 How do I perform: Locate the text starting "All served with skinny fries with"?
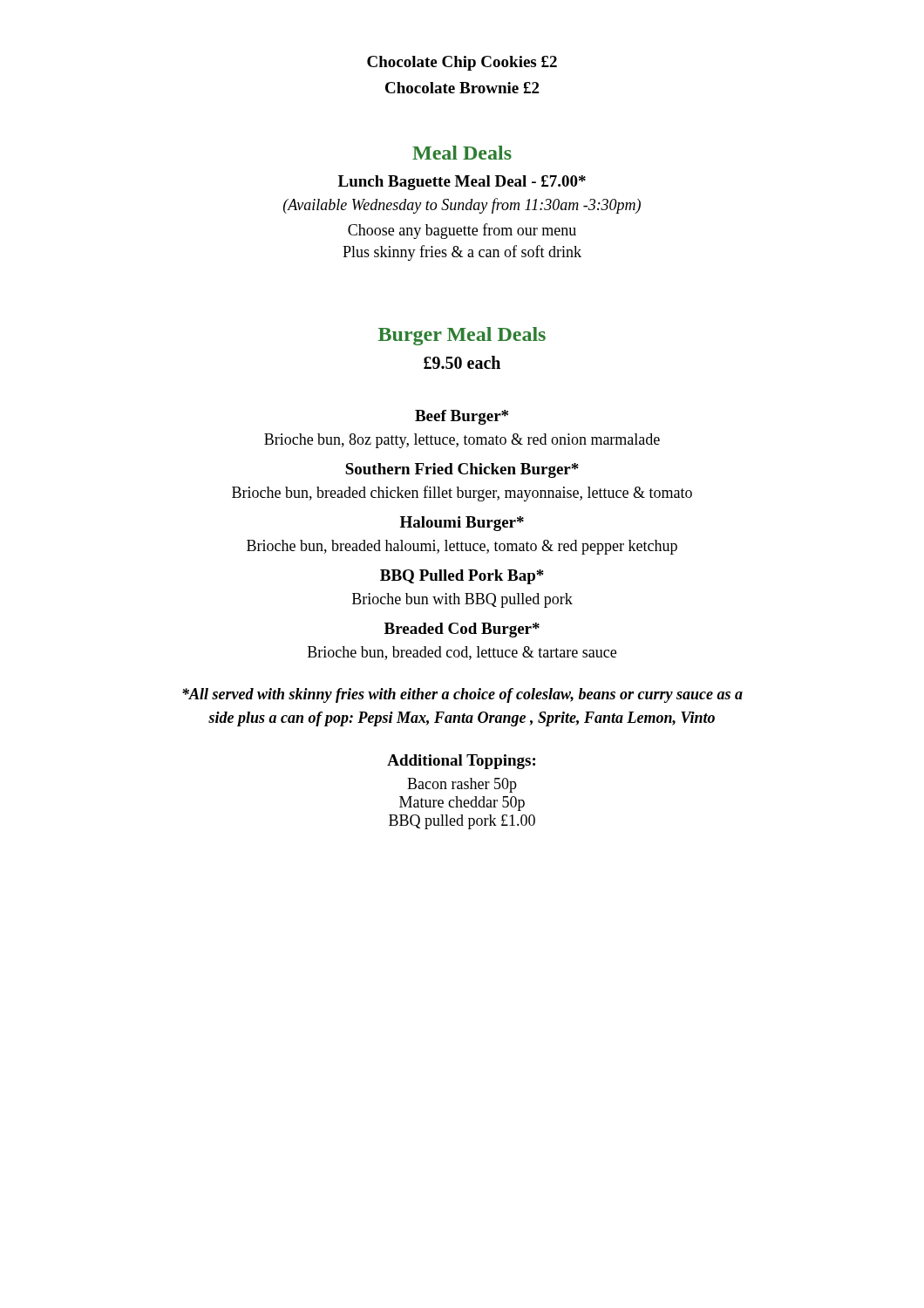click(462, 706)
